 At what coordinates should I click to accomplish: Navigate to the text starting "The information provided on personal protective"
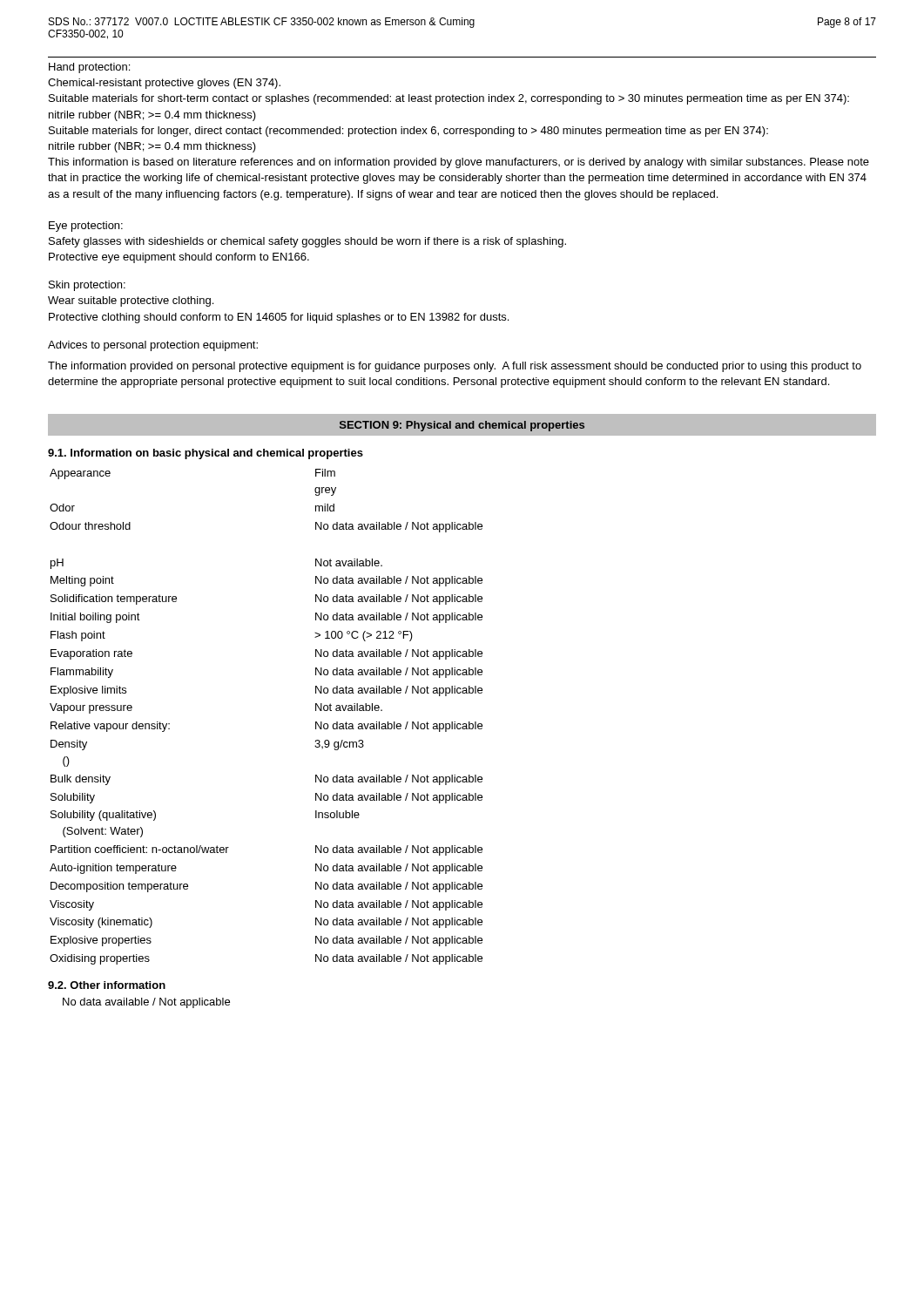click(x=455, y=373)
